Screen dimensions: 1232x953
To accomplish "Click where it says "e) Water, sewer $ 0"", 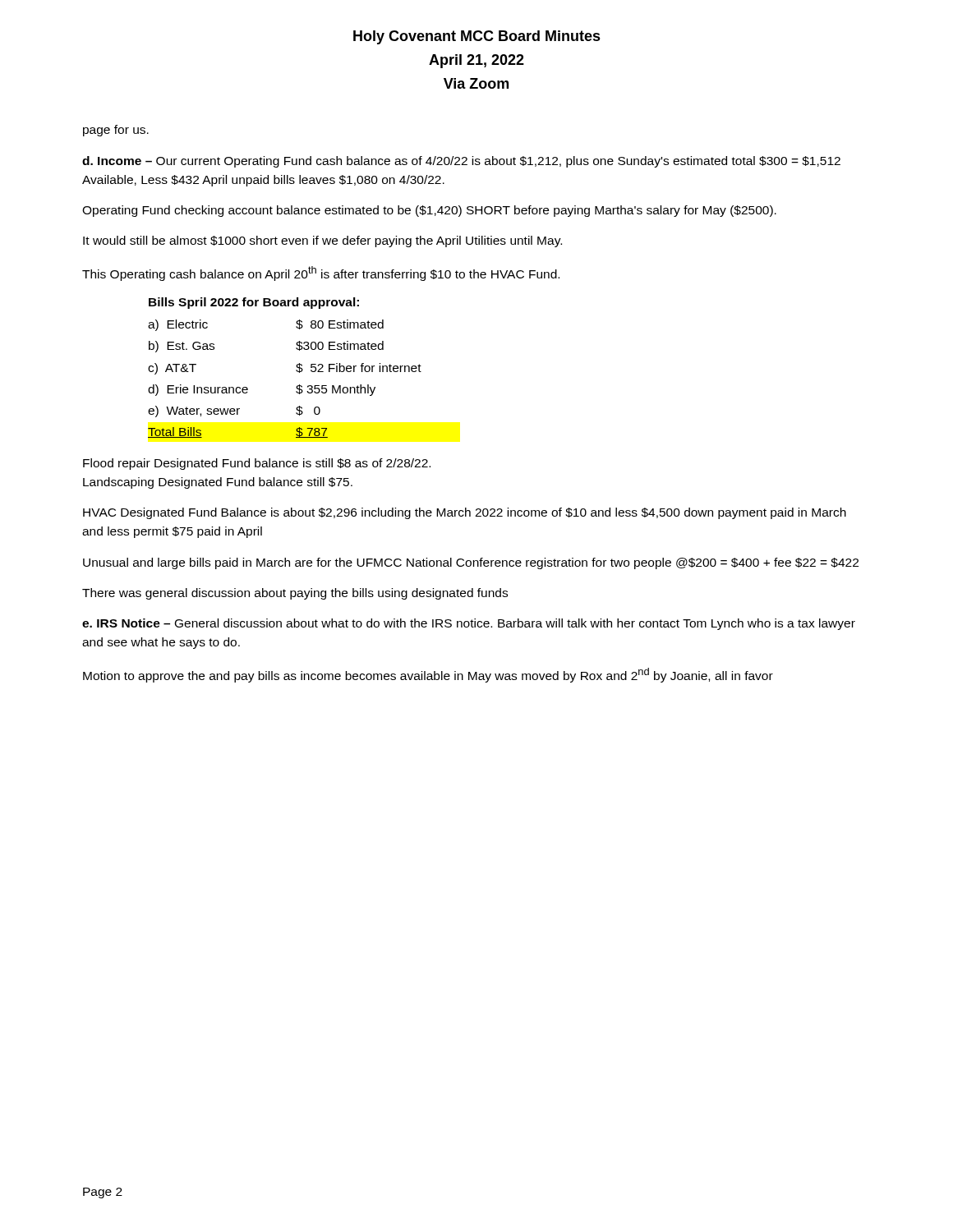I will 304,410.
